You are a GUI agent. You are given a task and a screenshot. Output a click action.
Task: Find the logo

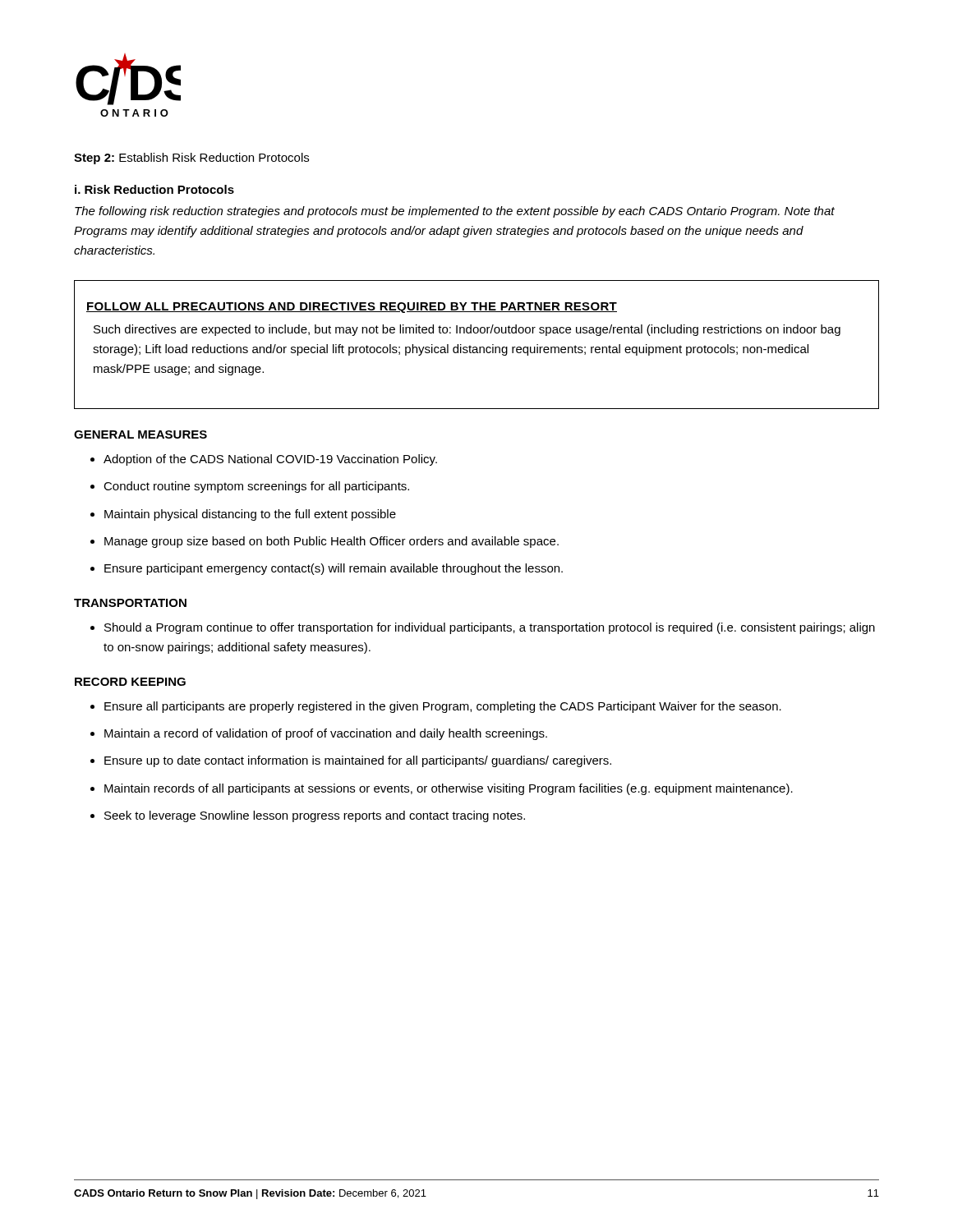(x=476, y=87)
